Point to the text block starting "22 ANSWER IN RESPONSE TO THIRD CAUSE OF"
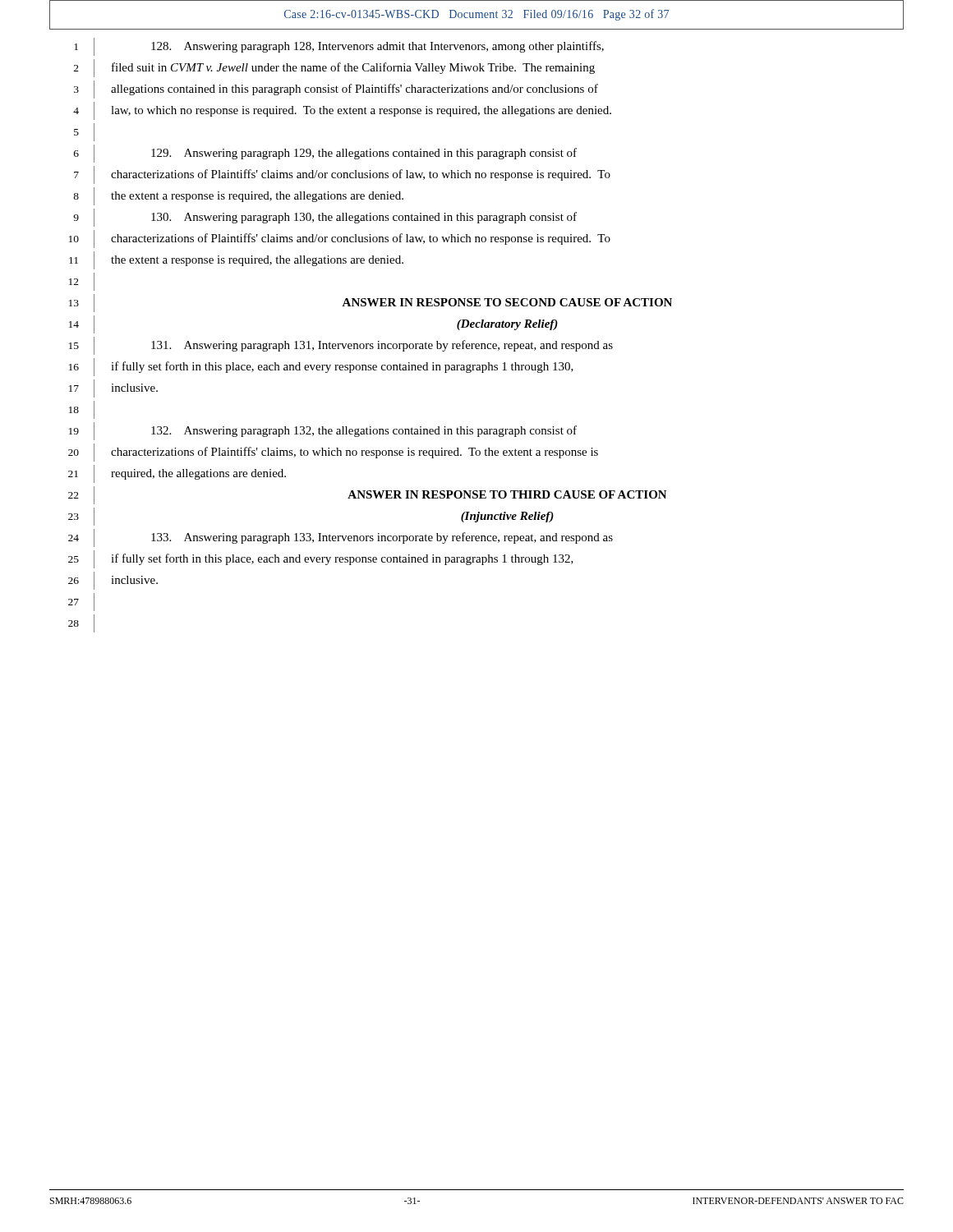 pos(476,496)
